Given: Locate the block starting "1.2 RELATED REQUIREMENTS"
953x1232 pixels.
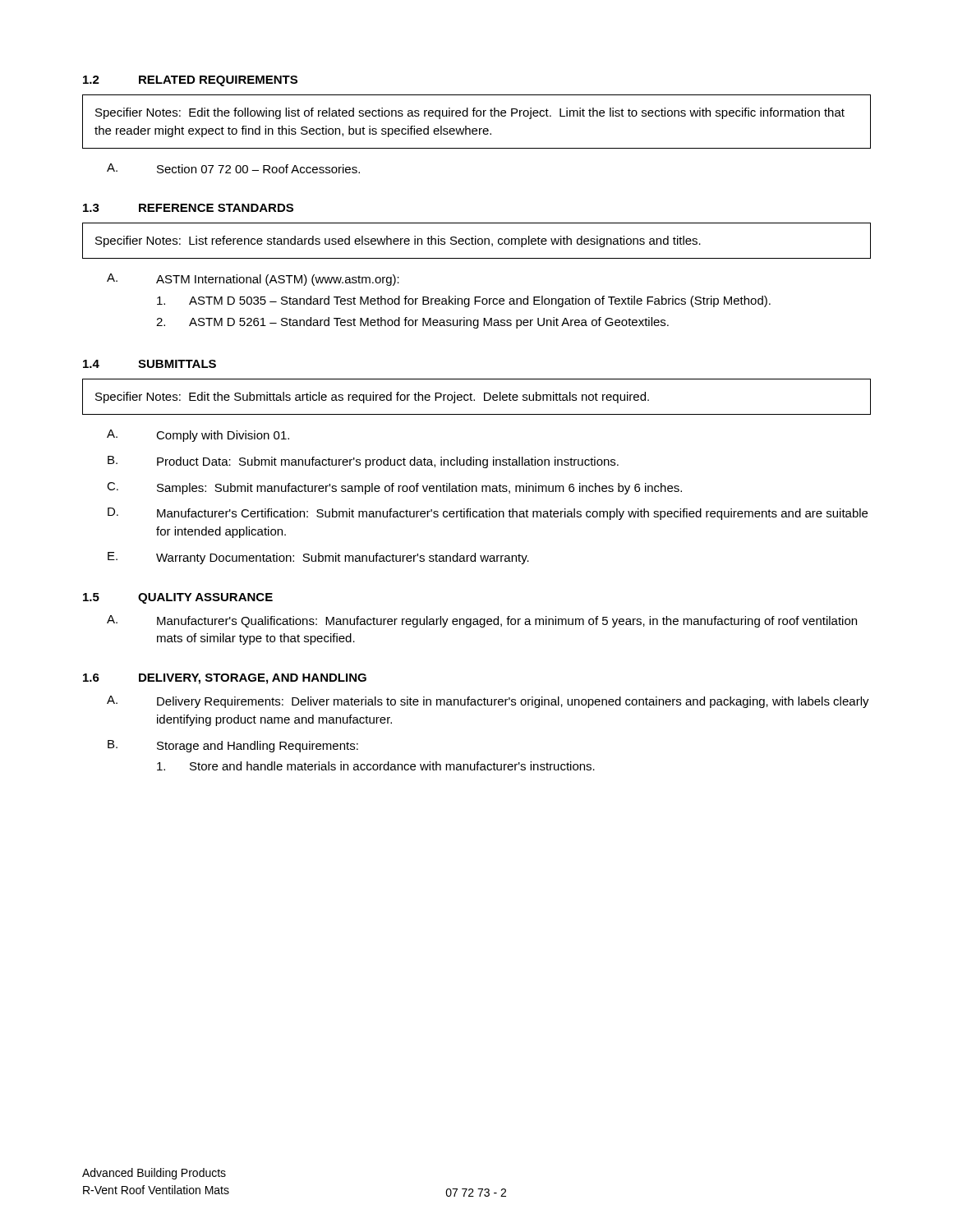Looking at the screenshot, I should (x=190, y=79).
